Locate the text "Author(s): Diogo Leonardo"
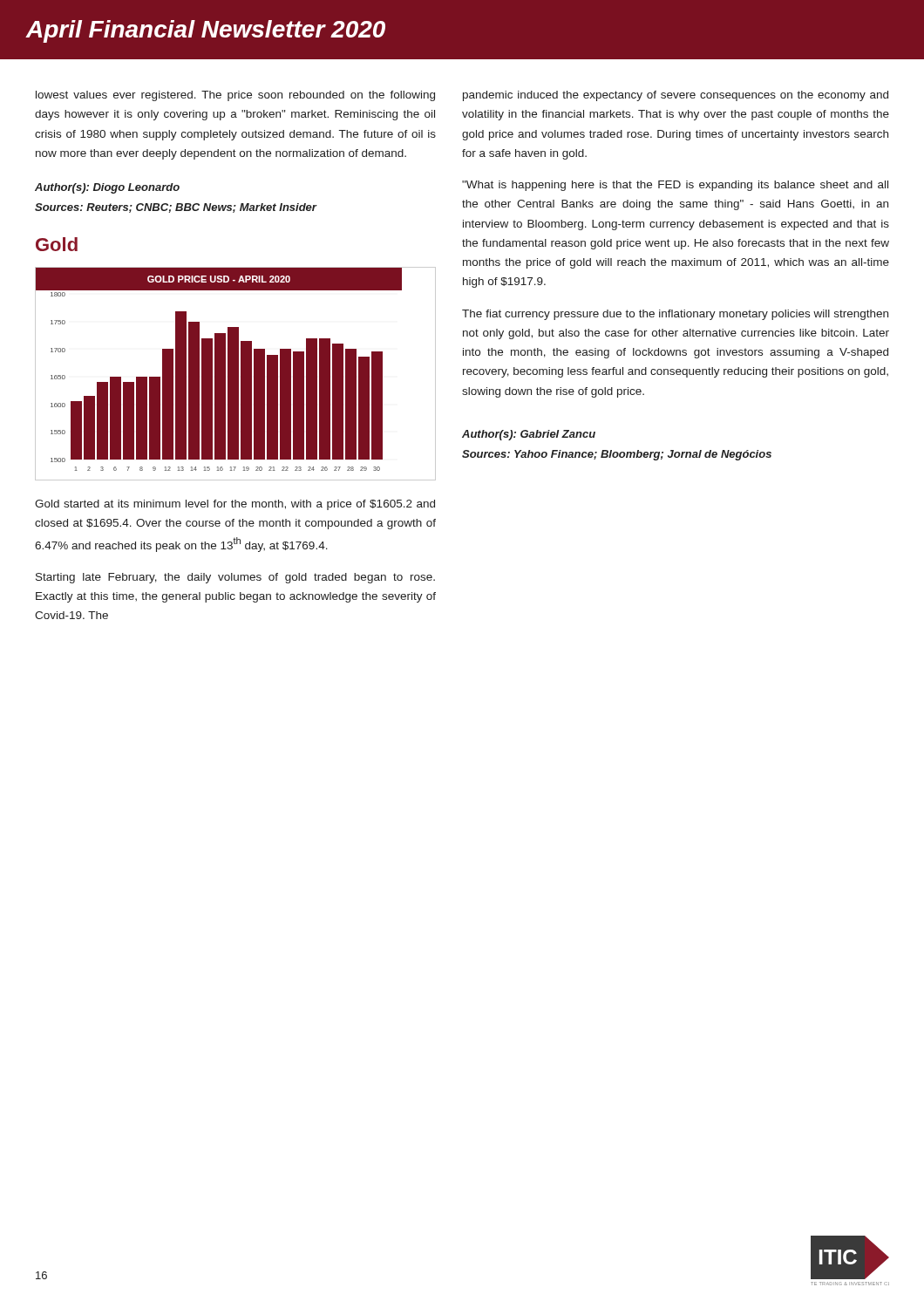924x1308 pixels. pos(107,187)
